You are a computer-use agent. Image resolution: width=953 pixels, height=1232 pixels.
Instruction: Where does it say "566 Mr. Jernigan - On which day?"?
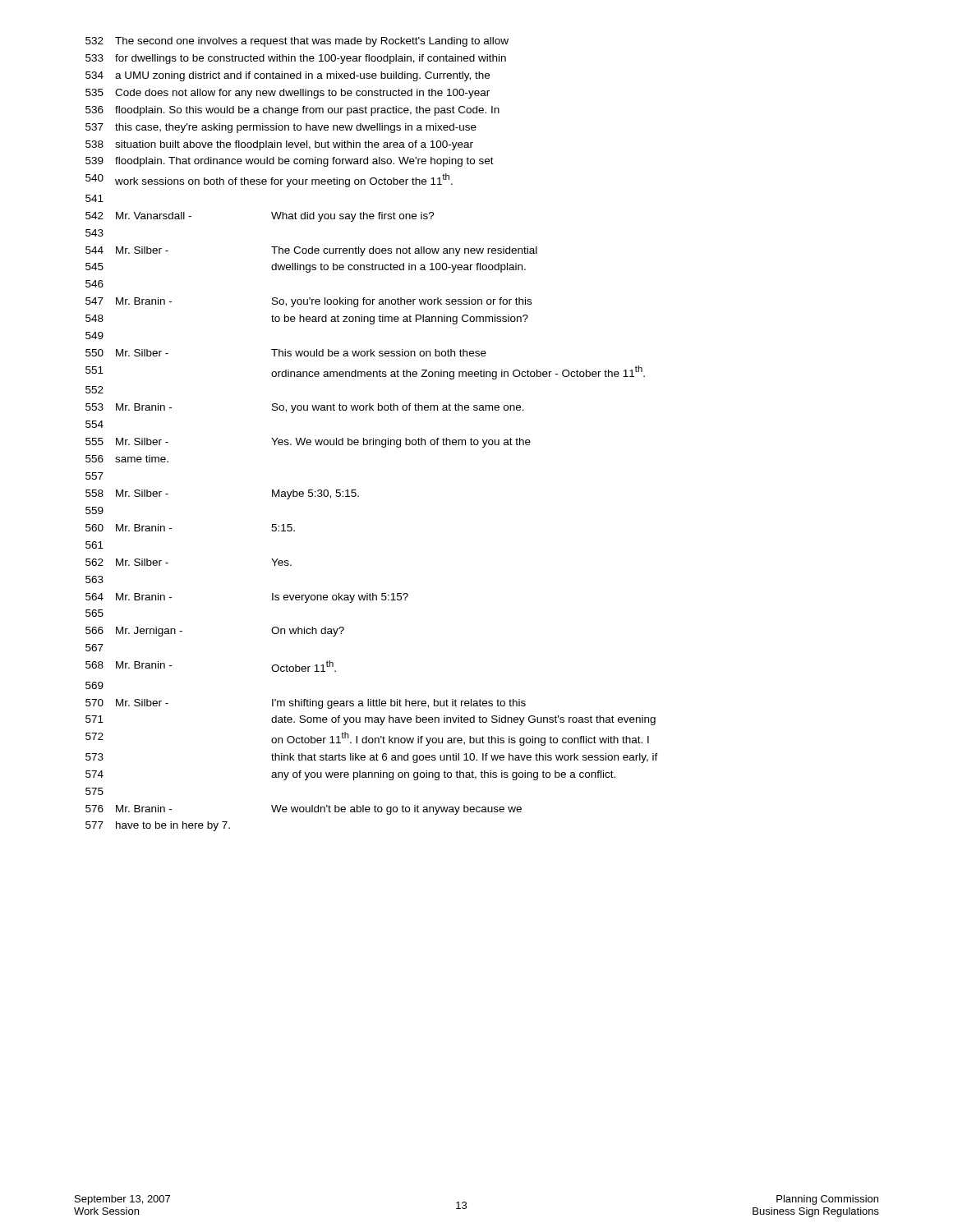147,631
